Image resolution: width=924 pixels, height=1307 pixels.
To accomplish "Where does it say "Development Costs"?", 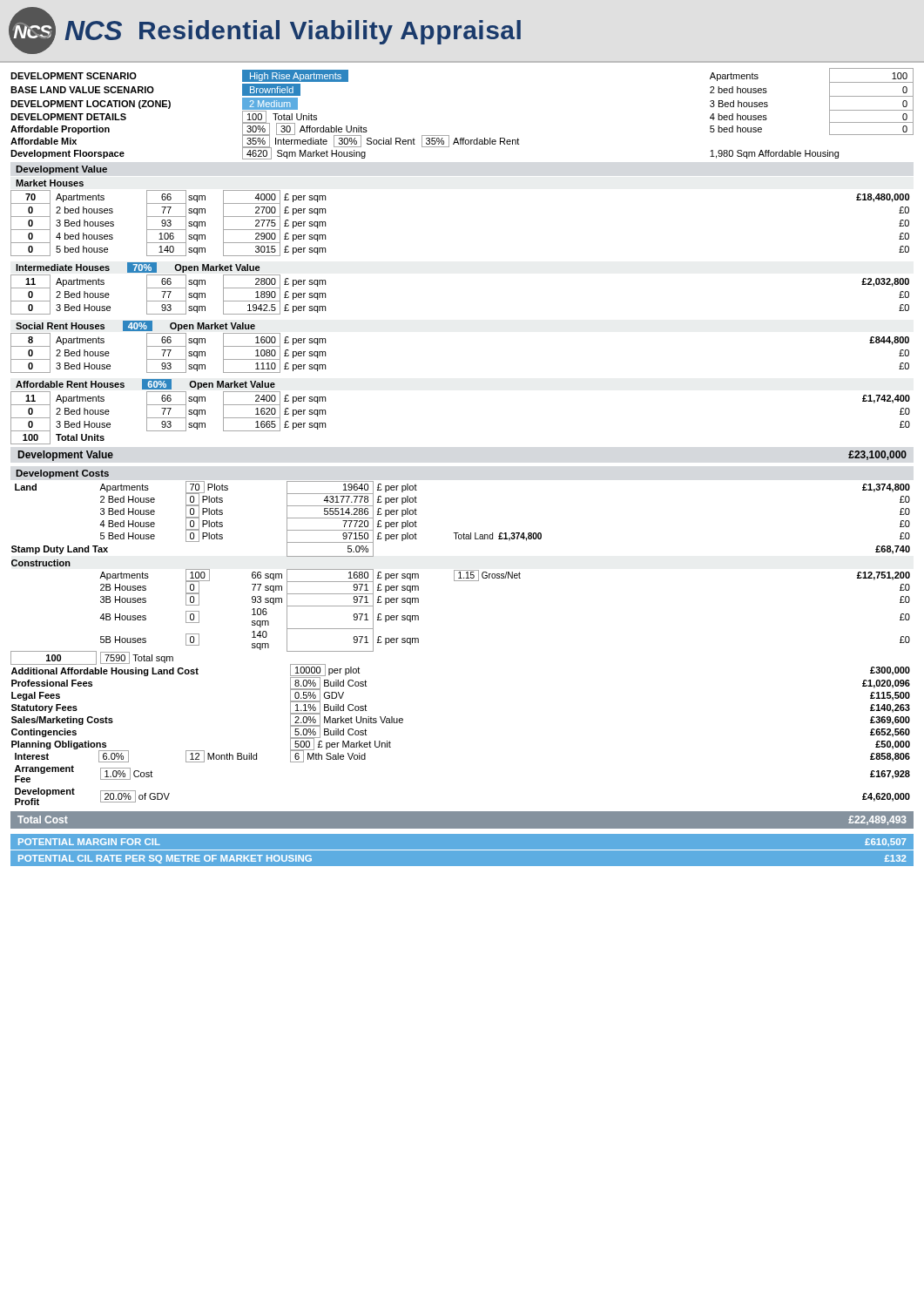I will (62, 473).
